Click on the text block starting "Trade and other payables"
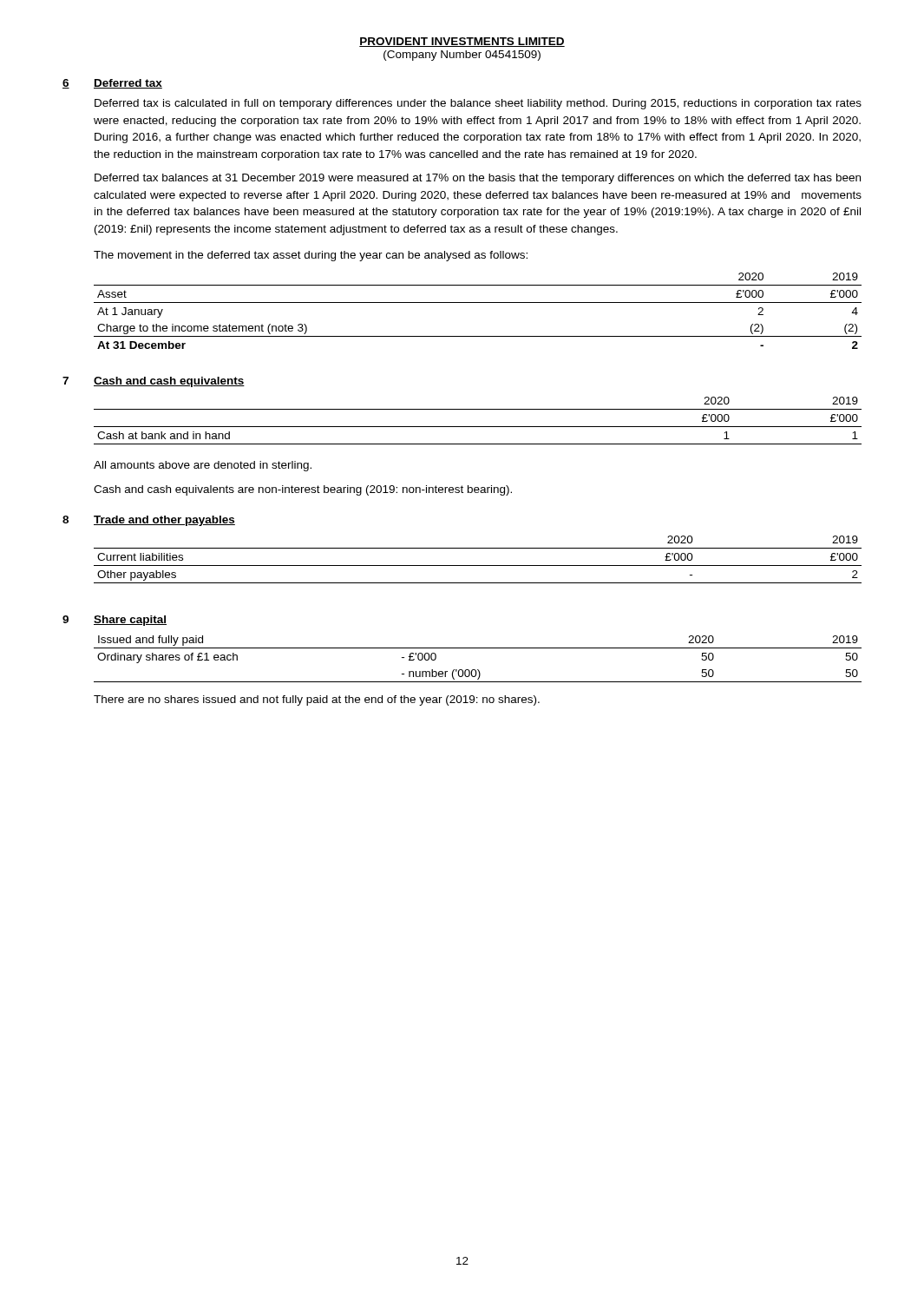This screenshot has height=1302, width=924. pos(164,520)
